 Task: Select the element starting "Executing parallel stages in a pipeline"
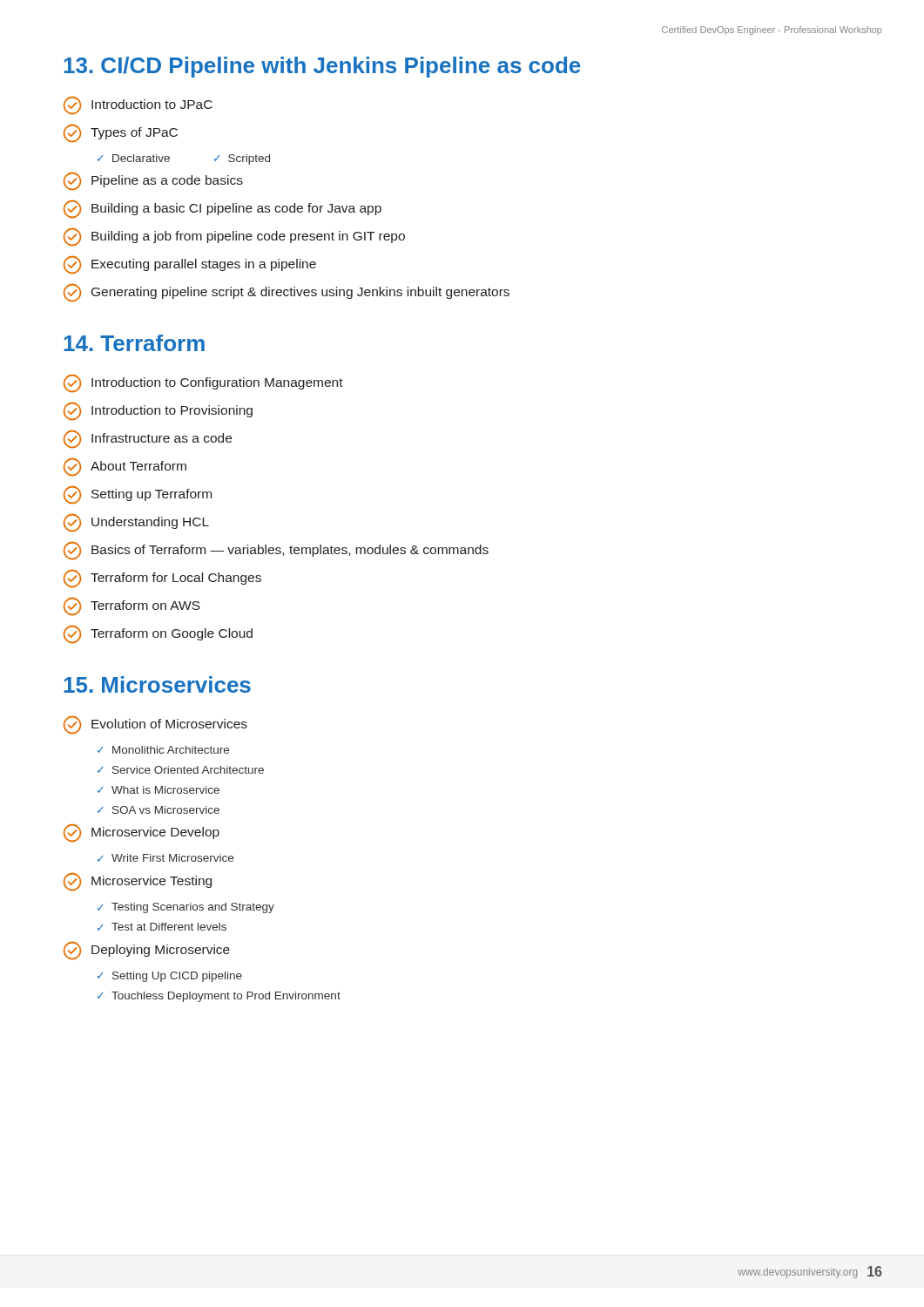[190, 264]
